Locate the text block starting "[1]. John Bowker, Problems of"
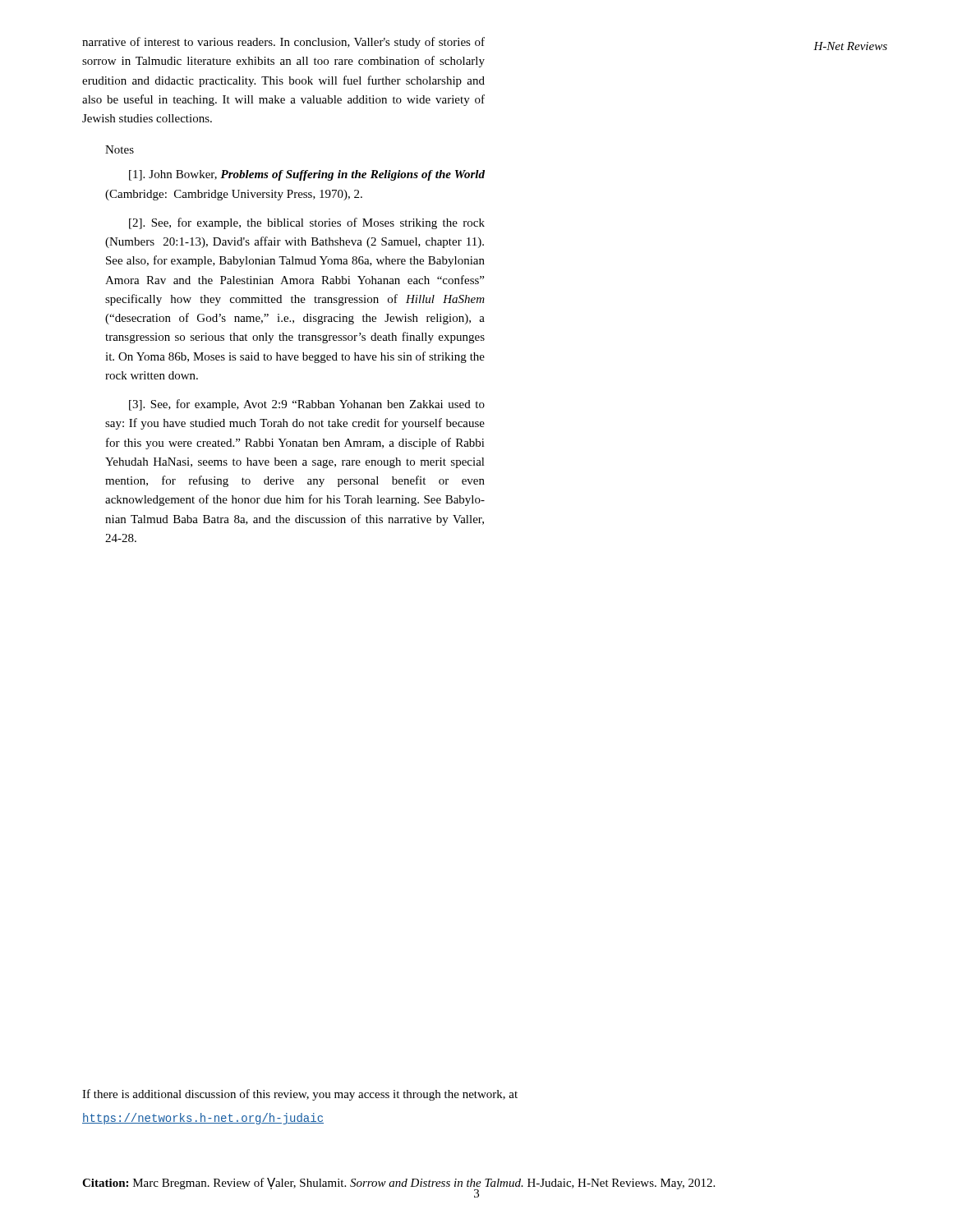953x1232 pixels. (295, 184)
